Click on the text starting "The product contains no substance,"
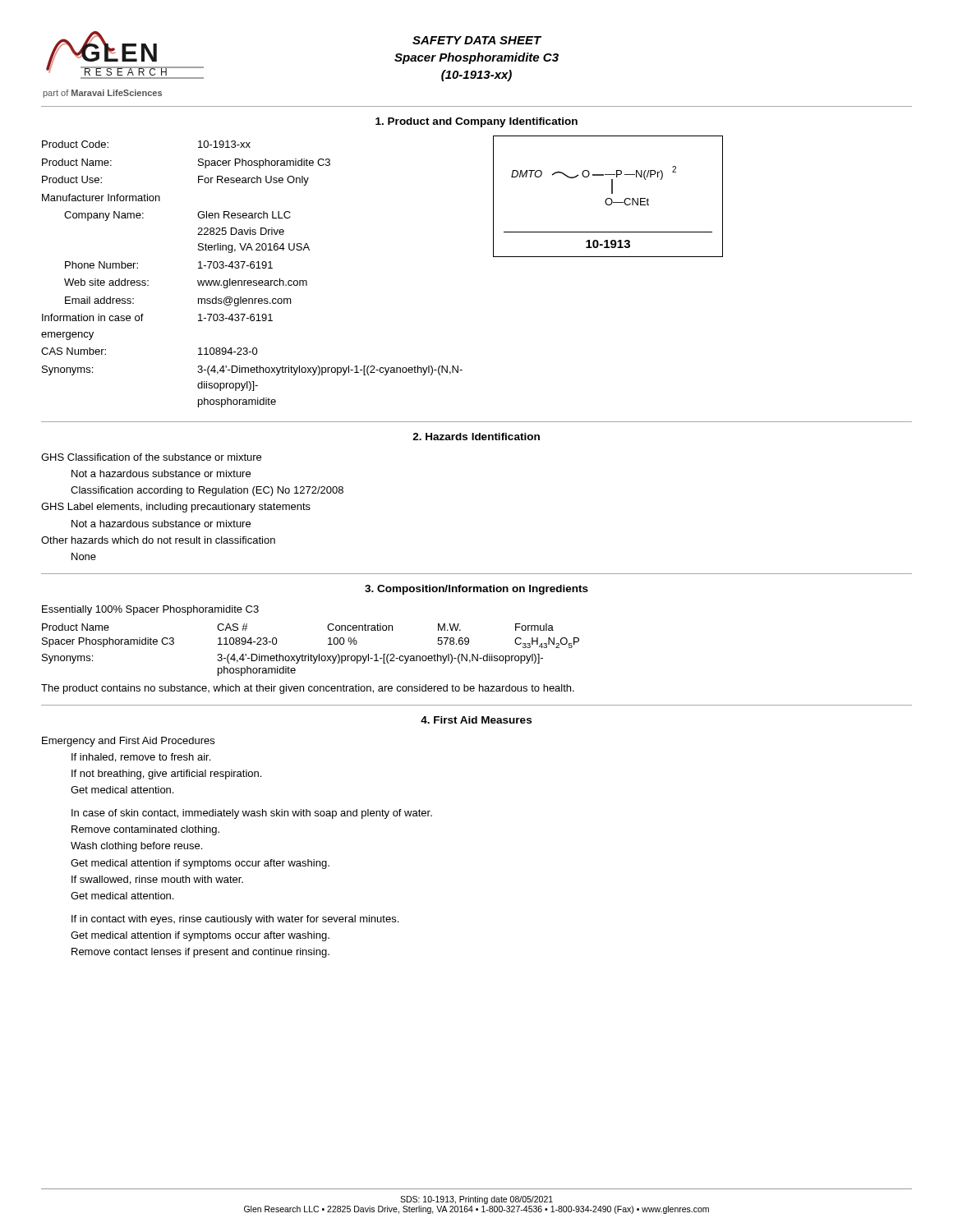 tap(308, 688)
